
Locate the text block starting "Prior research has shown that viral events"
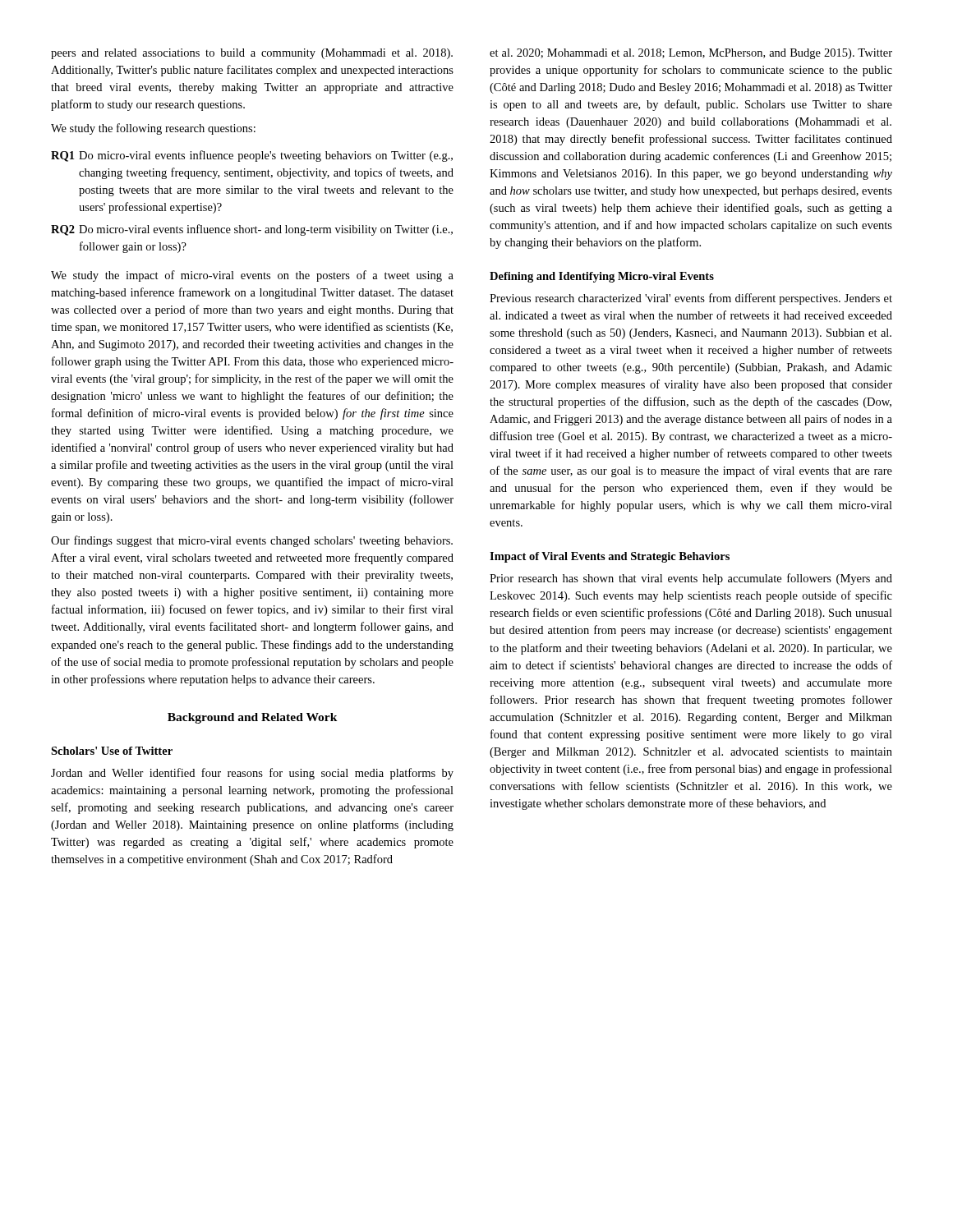click(x=691, y=691)
